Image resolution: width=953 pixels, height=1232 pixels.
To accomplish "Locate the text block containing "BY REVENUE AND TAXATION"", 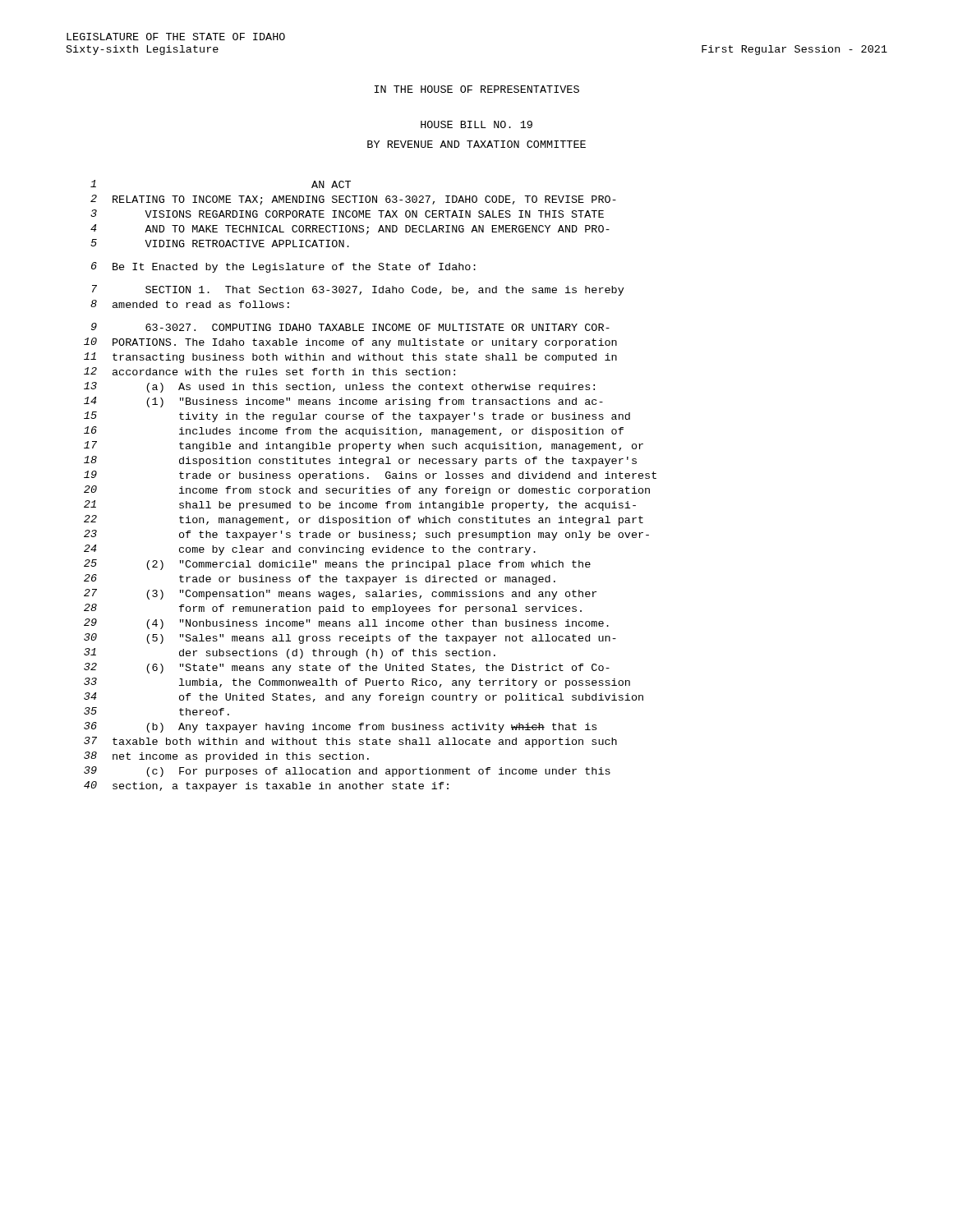I will click(x=476, y=145).
